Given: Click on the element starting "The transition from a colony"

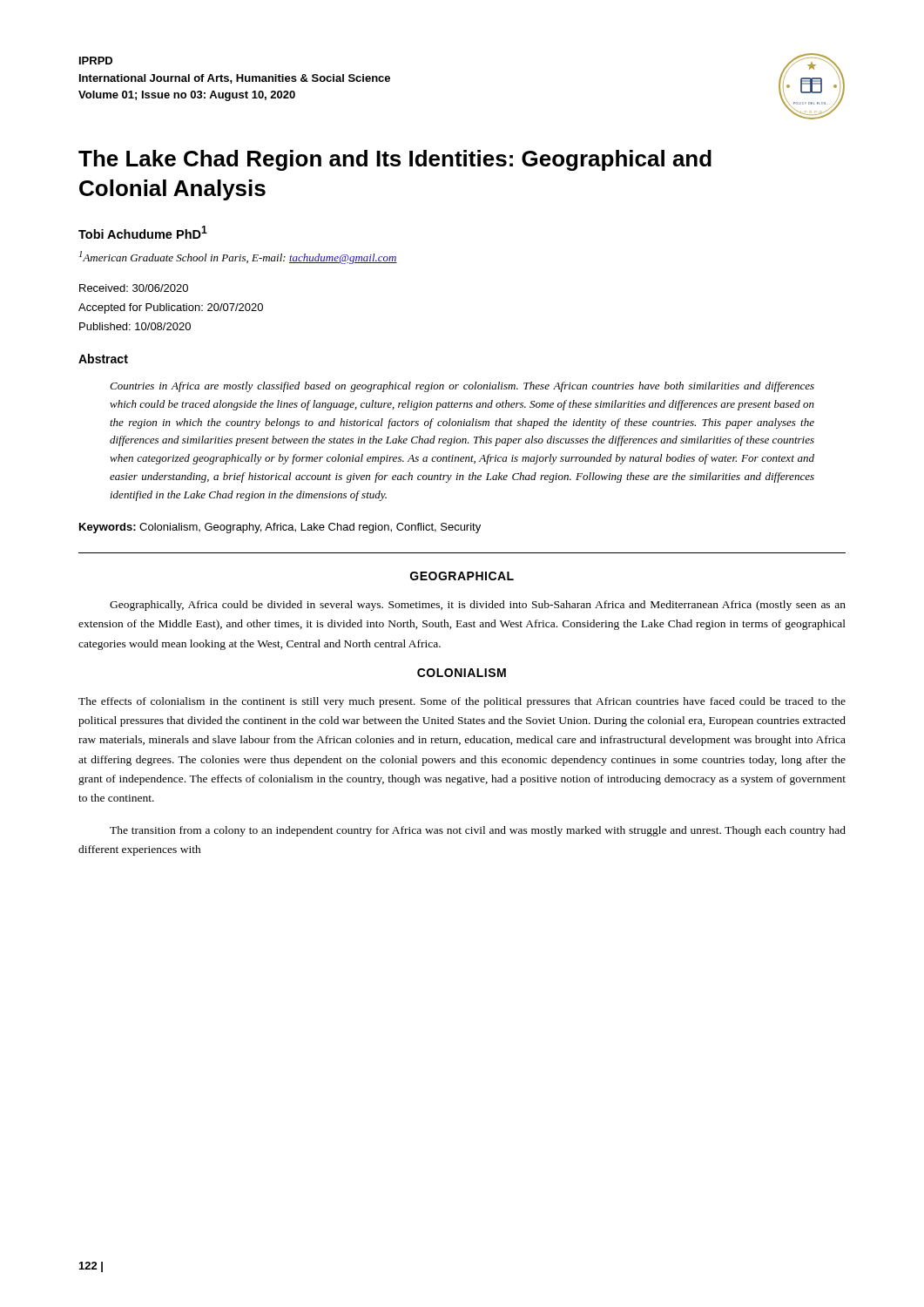Looking at the screenshot, I should pos(462,839).
